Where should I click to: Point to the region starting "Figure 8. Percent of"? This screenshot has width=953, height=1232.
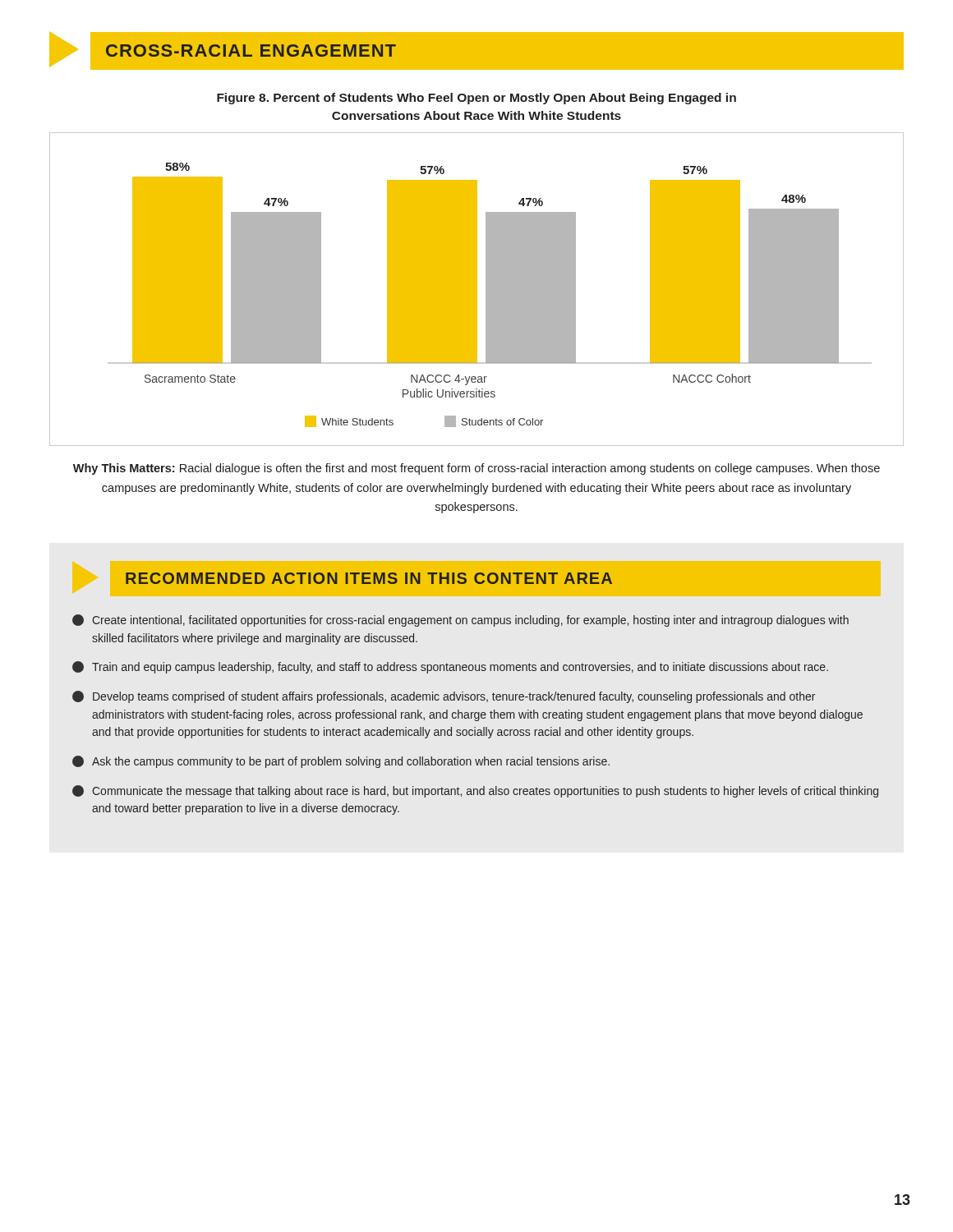coord(476,106)
